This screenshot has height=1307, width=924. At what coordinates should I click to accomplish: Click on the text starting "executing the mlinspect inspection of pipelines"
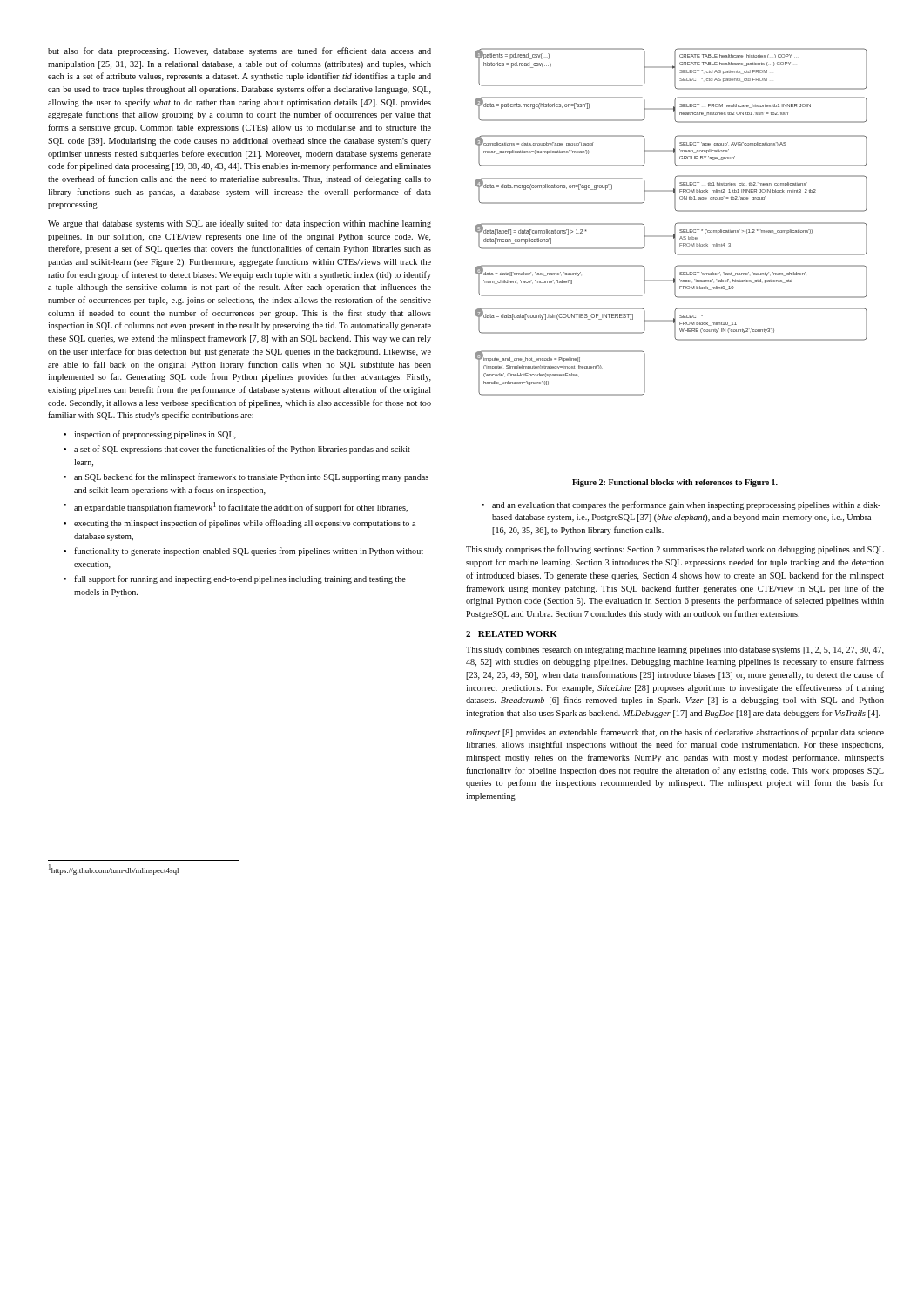tap(247, 530)
